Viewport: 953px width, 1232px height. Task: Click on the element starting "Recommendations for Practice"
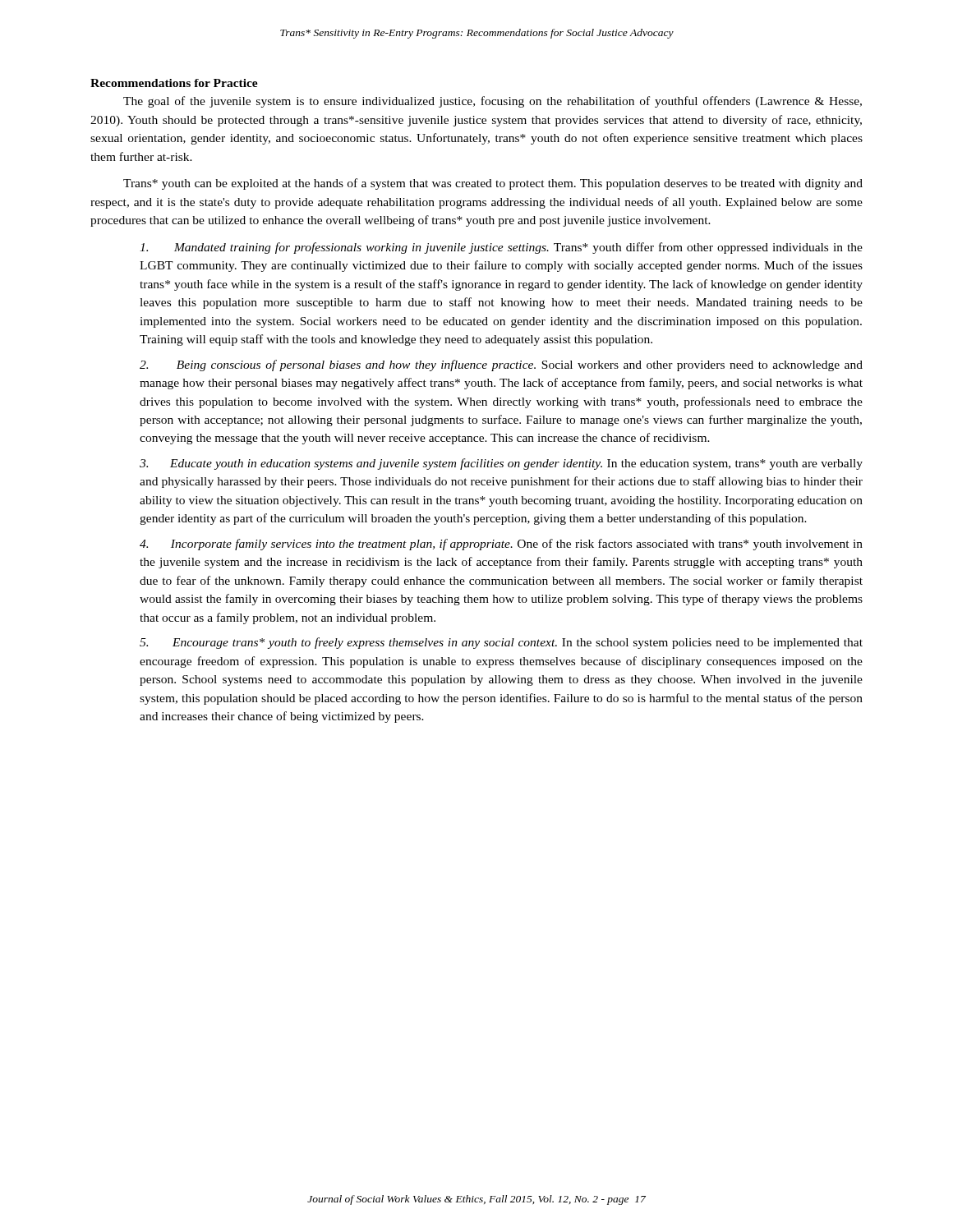click(174, 83)
